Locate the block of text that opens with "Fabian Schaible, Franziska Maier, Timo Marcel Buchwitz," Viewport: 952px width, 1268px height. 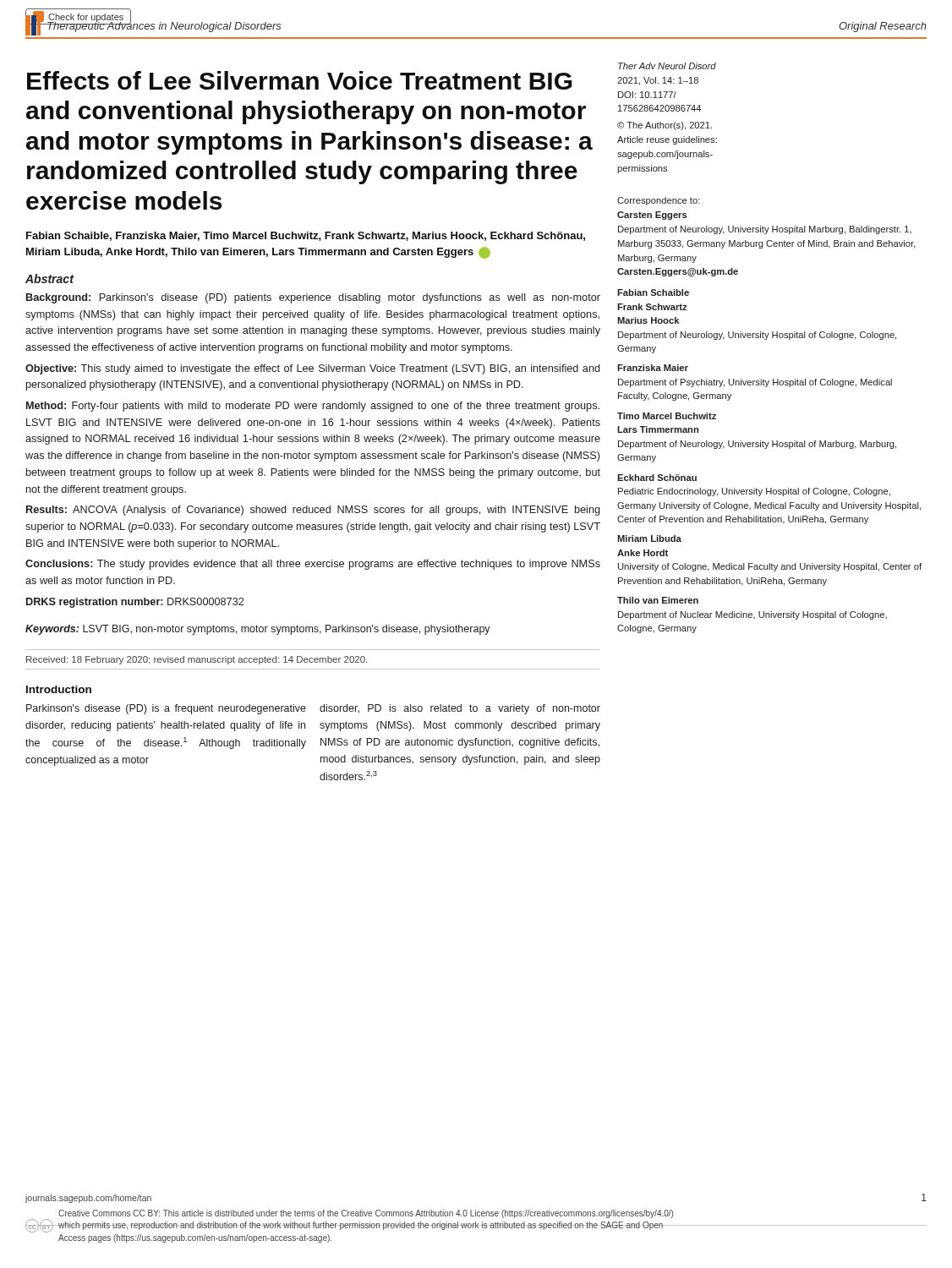(x=306, y=244)
